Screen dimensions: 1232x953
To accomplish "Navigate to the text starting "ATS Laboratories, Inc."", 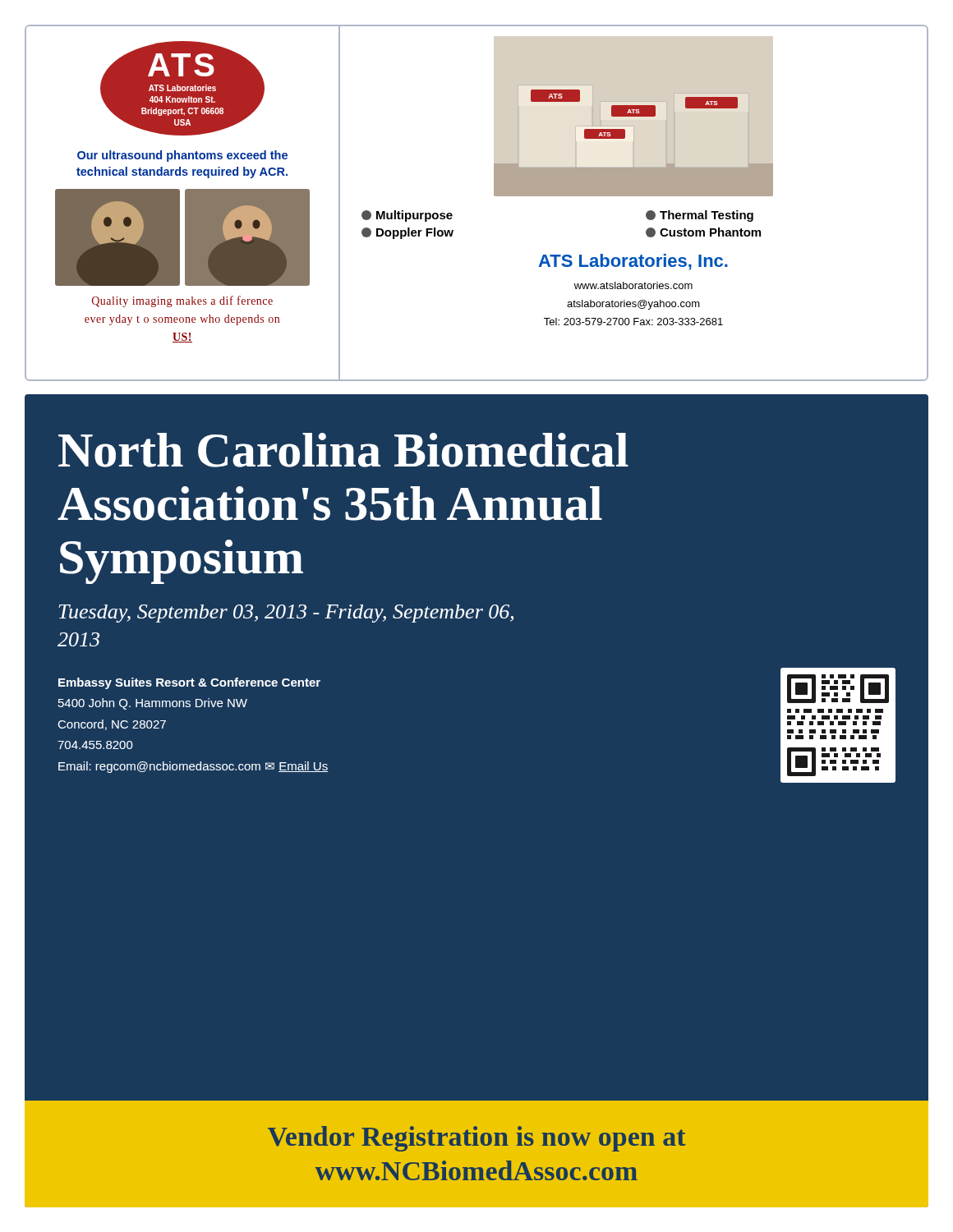I will [x=633, y=261].
